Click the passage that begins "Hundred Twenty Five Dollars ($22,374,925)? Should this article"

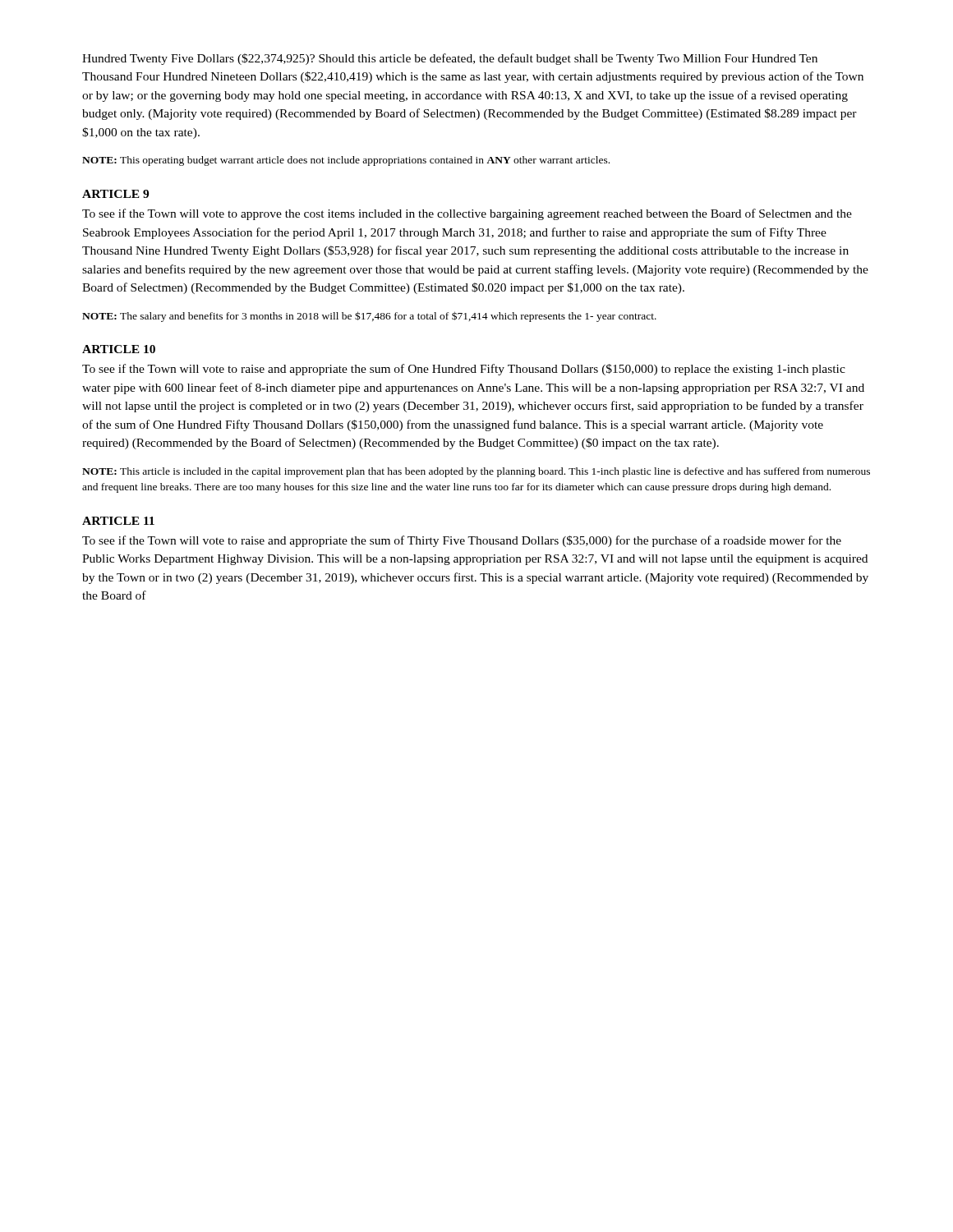(x=473, y=95)
